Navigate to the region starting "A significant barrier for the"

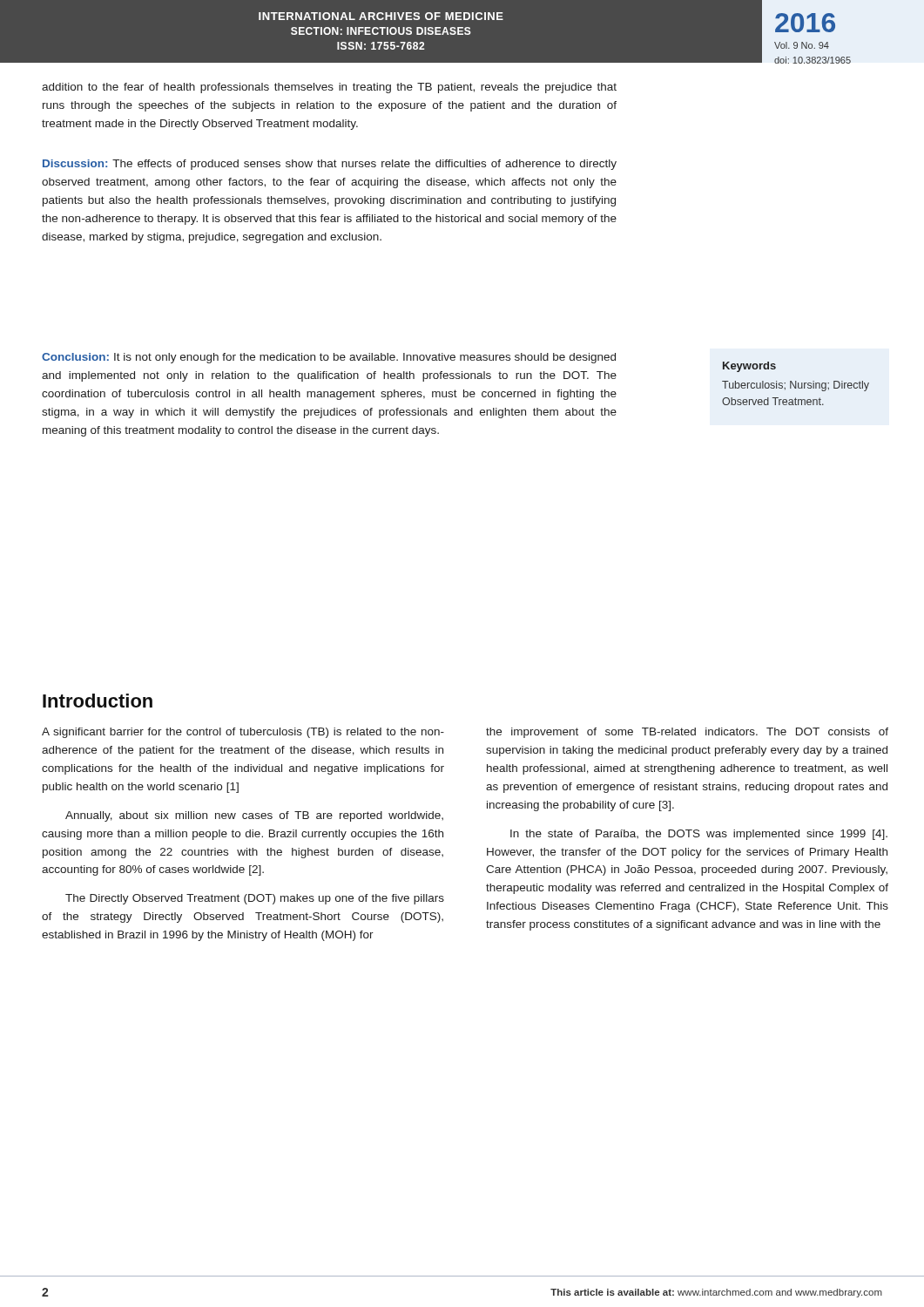(x=243, y=834)
